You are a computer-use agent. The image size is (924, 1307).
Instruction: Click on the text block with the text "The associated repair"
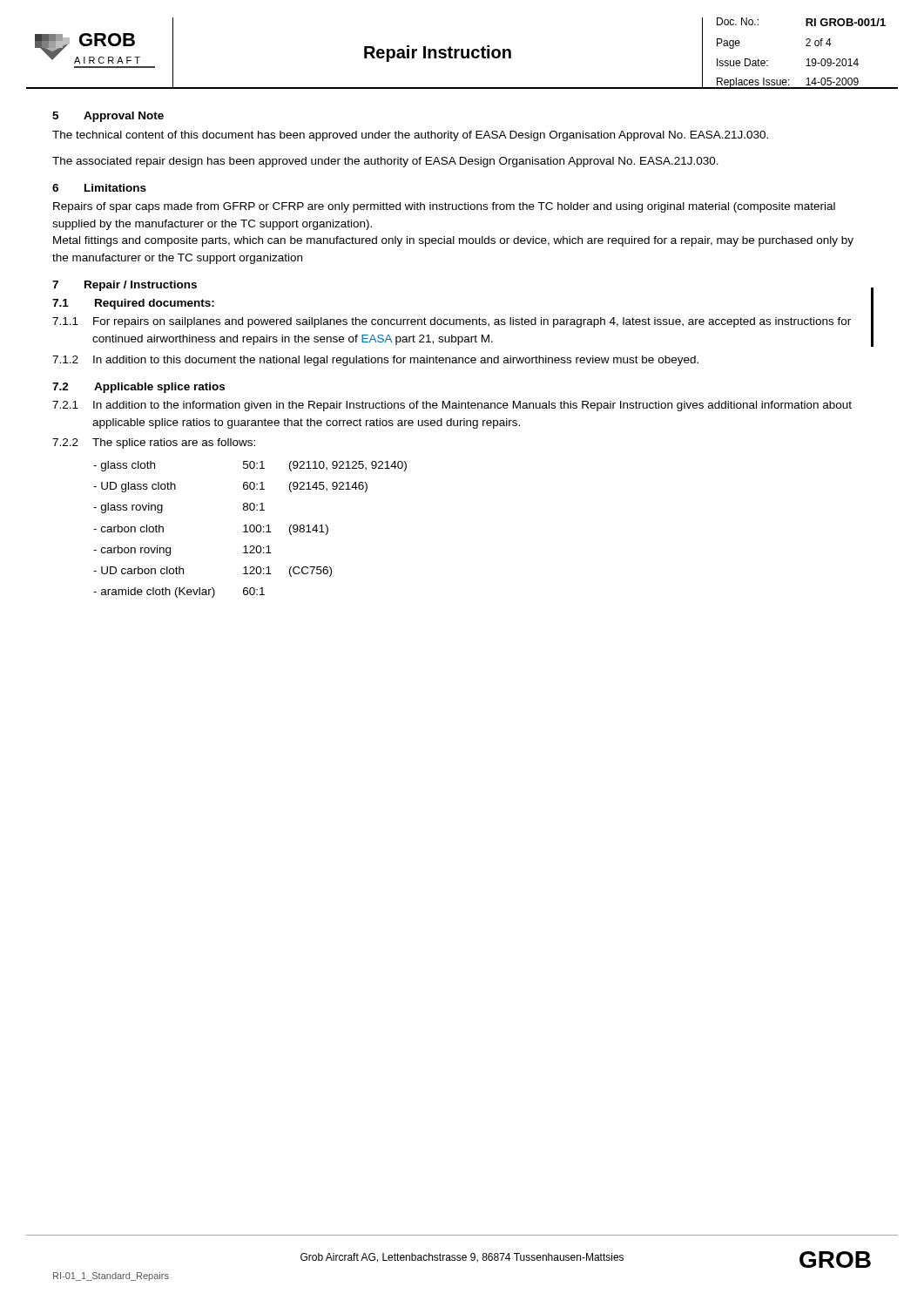point(386,160)
